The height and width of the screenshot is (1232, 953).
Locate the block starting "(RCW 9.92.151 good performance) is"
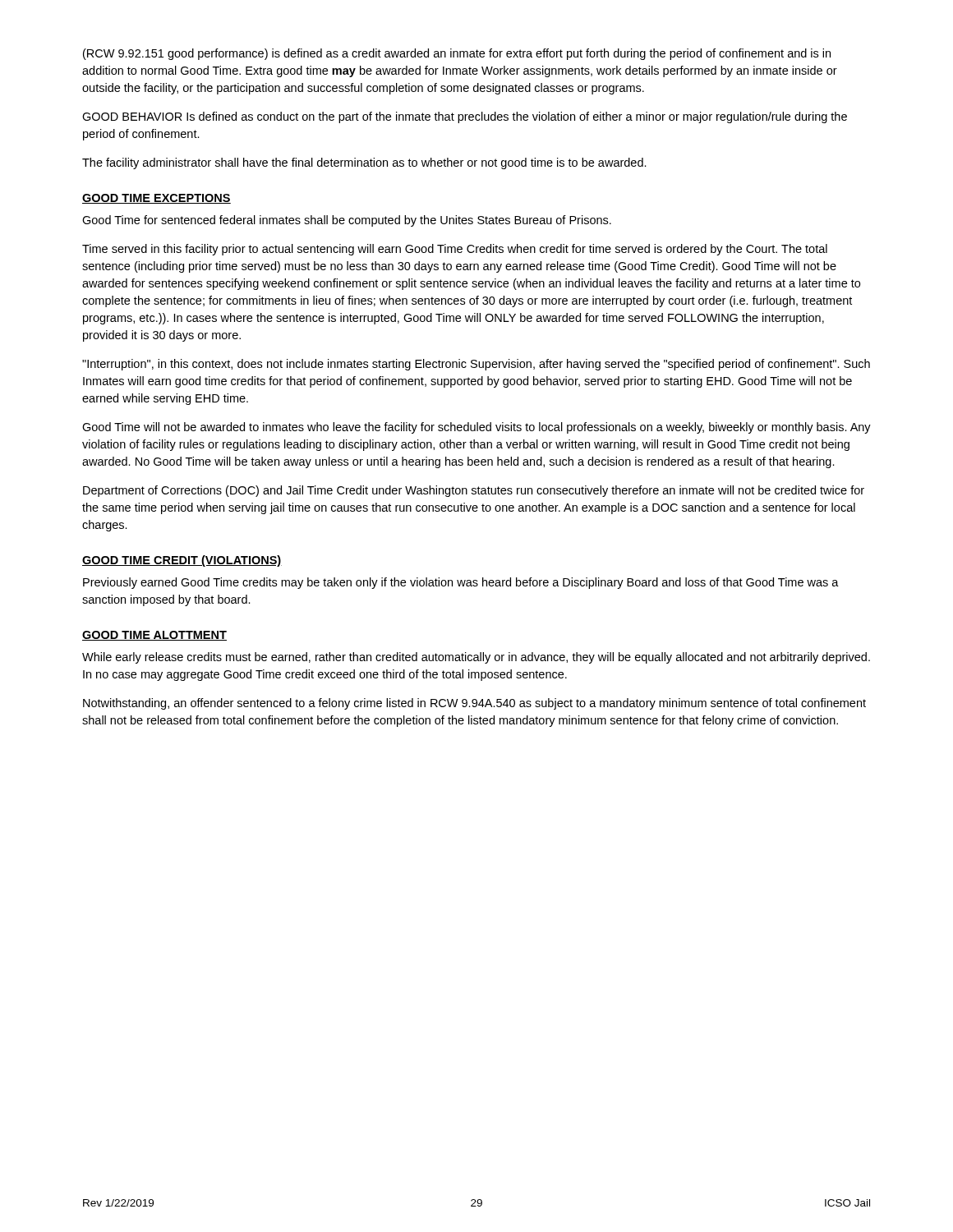pos(459,71)
